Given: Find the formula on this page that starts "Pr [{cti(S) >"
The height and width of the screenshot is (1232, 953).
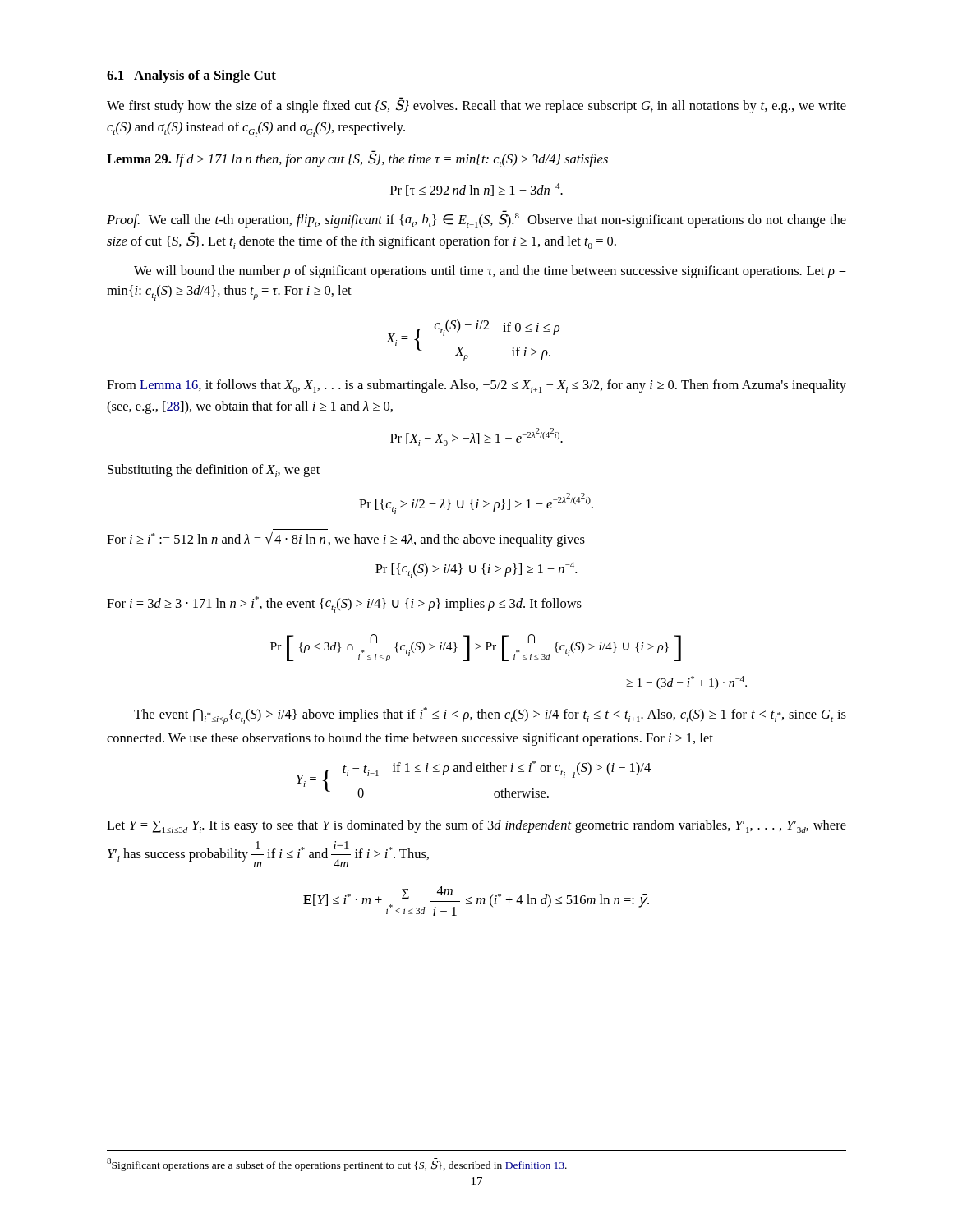Looking at the screenshot, I should click(476, 570).
